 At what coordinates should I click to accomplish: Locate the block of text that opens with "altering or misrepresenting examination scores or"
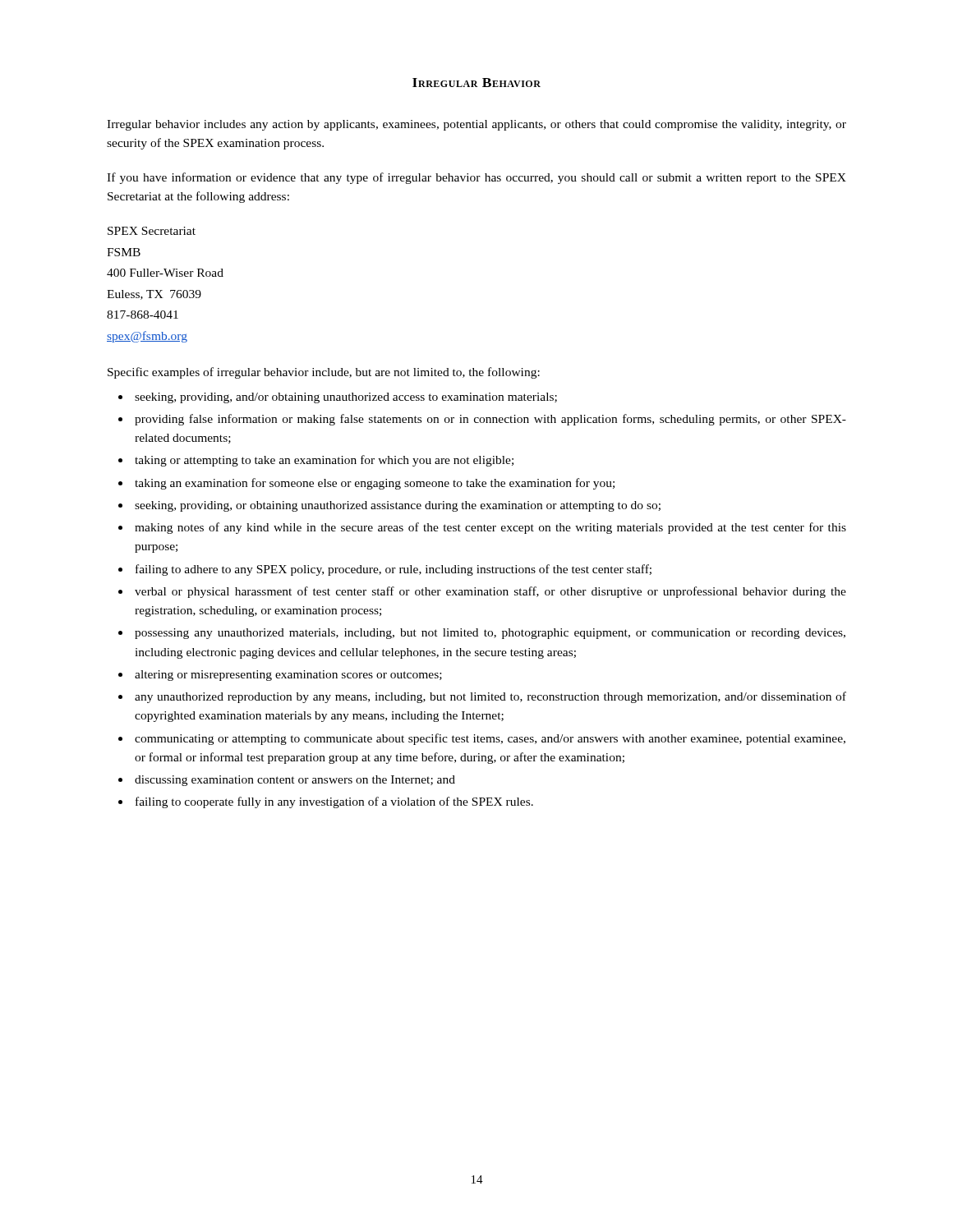pos(289,674)
